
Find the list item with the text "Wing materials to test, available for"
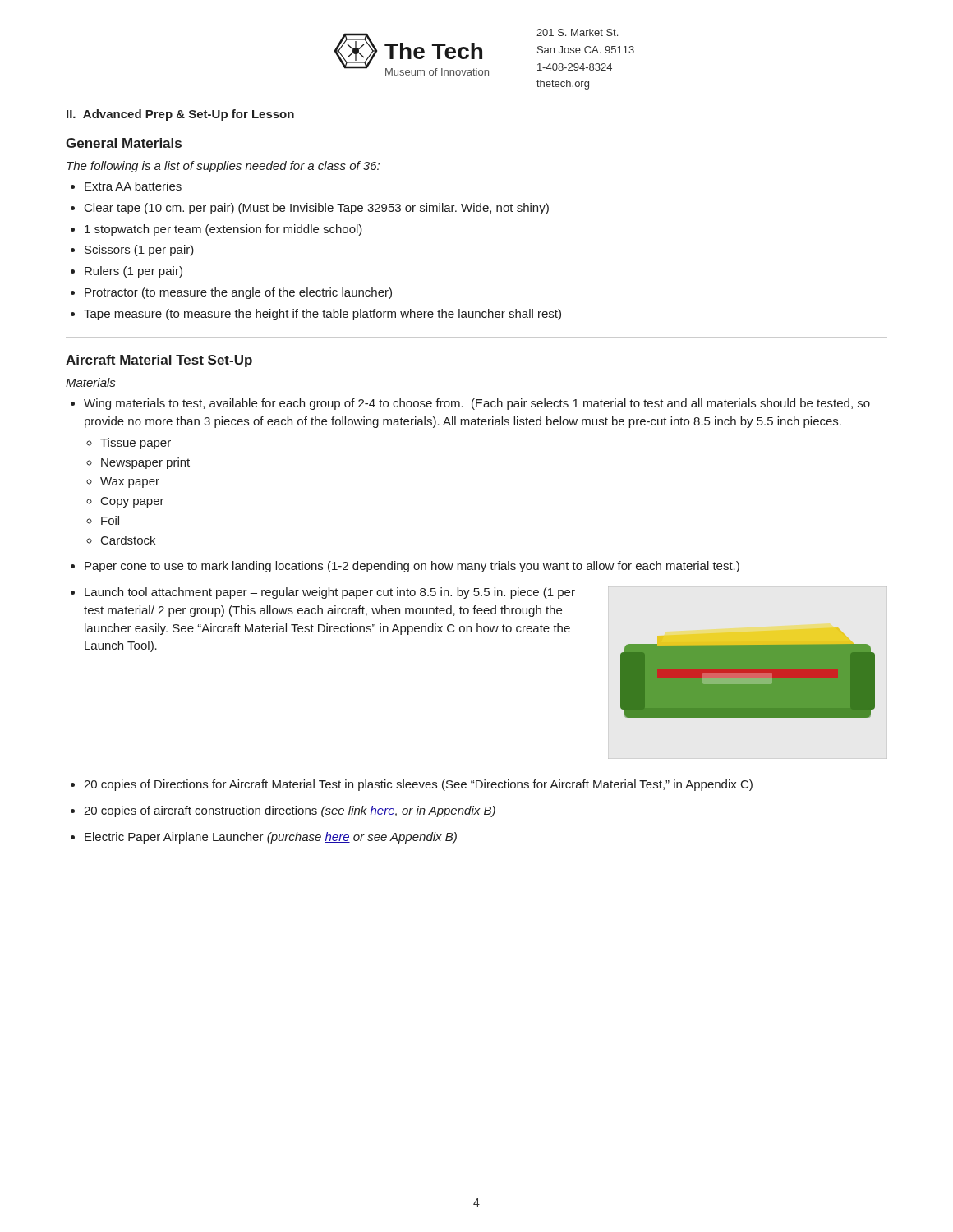(x=477, y=404)
